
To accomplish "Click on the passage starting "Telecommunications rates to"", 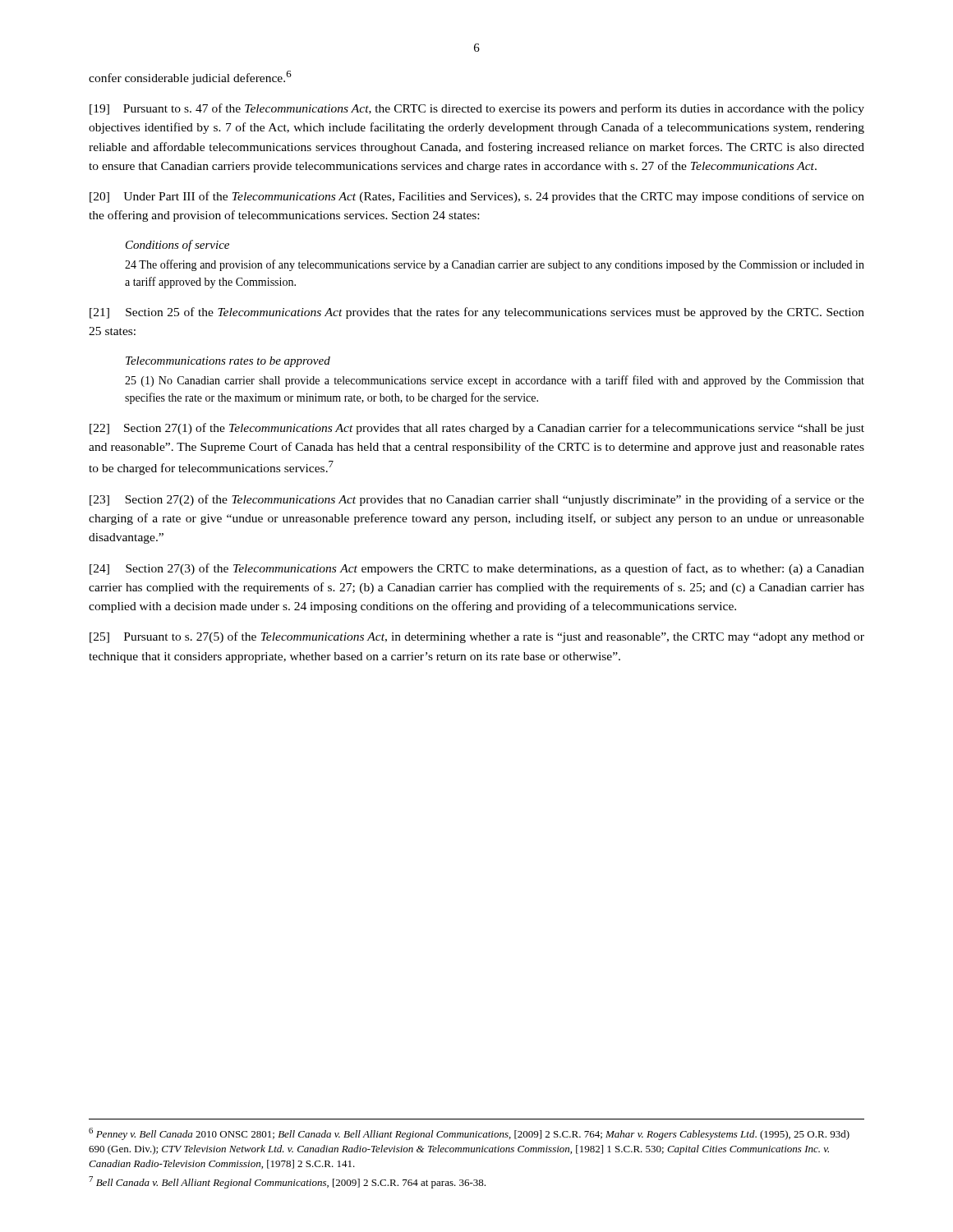I will pyautogui.click(x=495, y=379).
